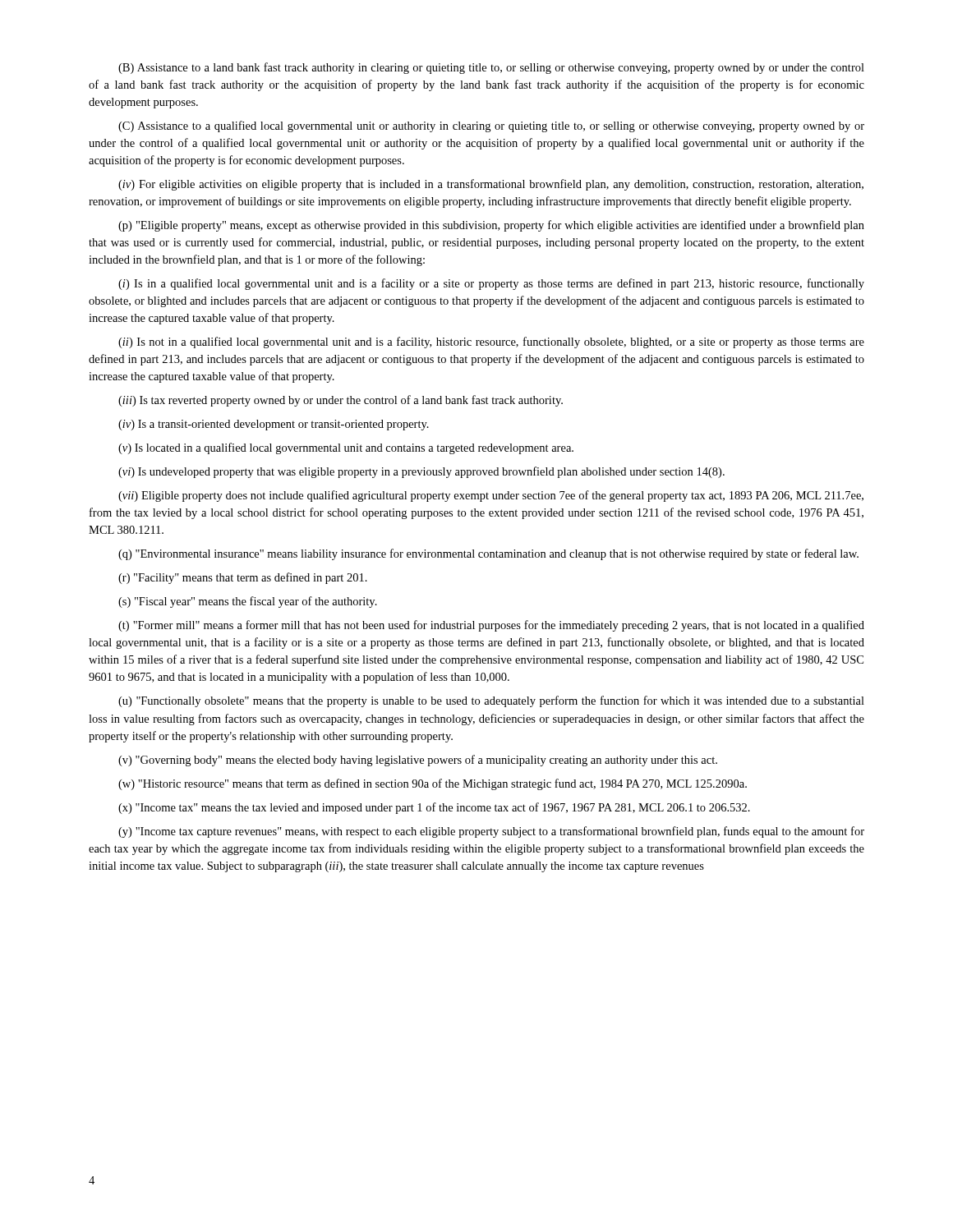Click on the list item with the text "(iii) Is tax reverted property owned"

(341, 400)
